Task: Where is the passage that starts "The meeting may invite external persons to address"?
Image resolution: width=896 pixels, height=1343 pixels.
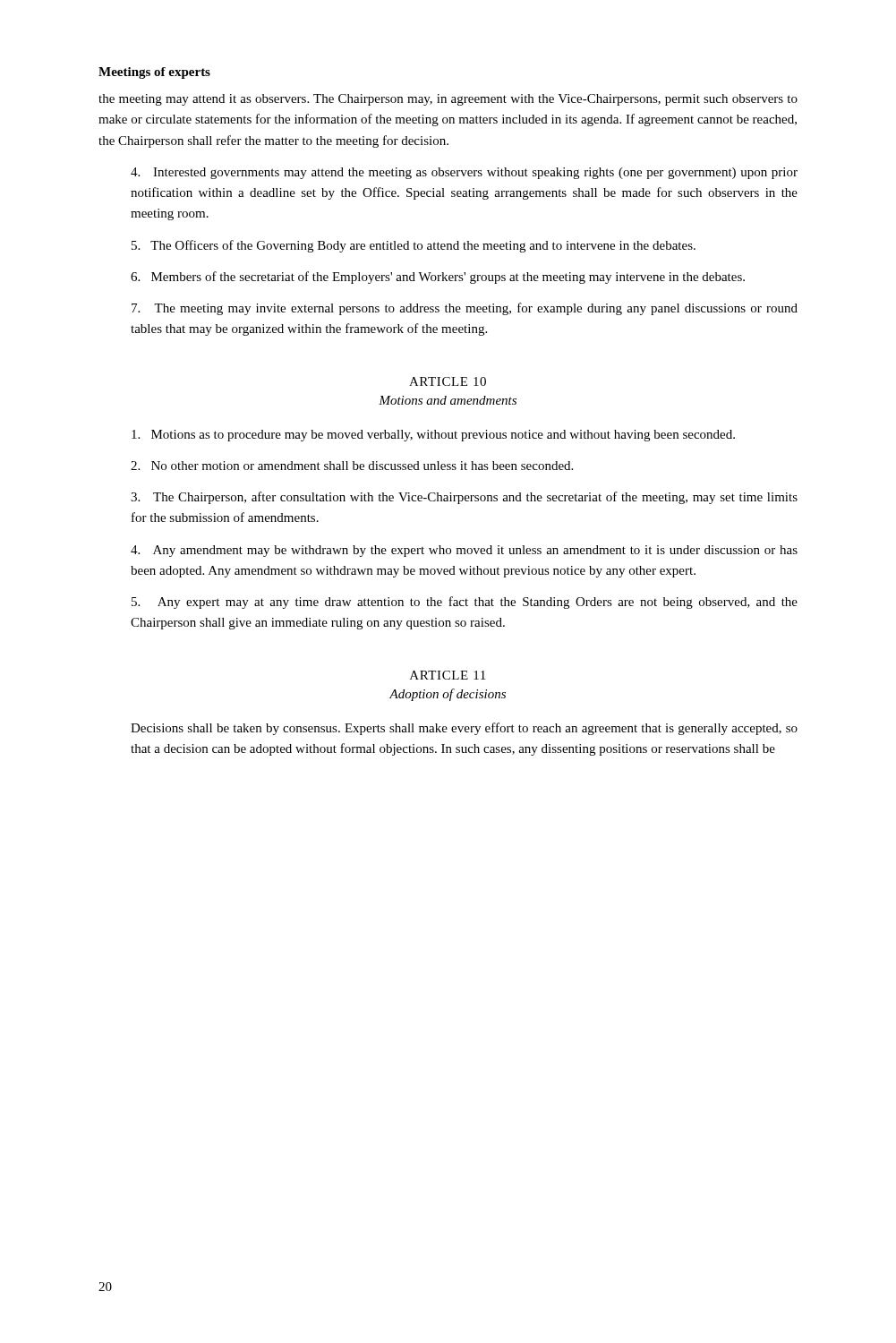Action: pos(464,318)
